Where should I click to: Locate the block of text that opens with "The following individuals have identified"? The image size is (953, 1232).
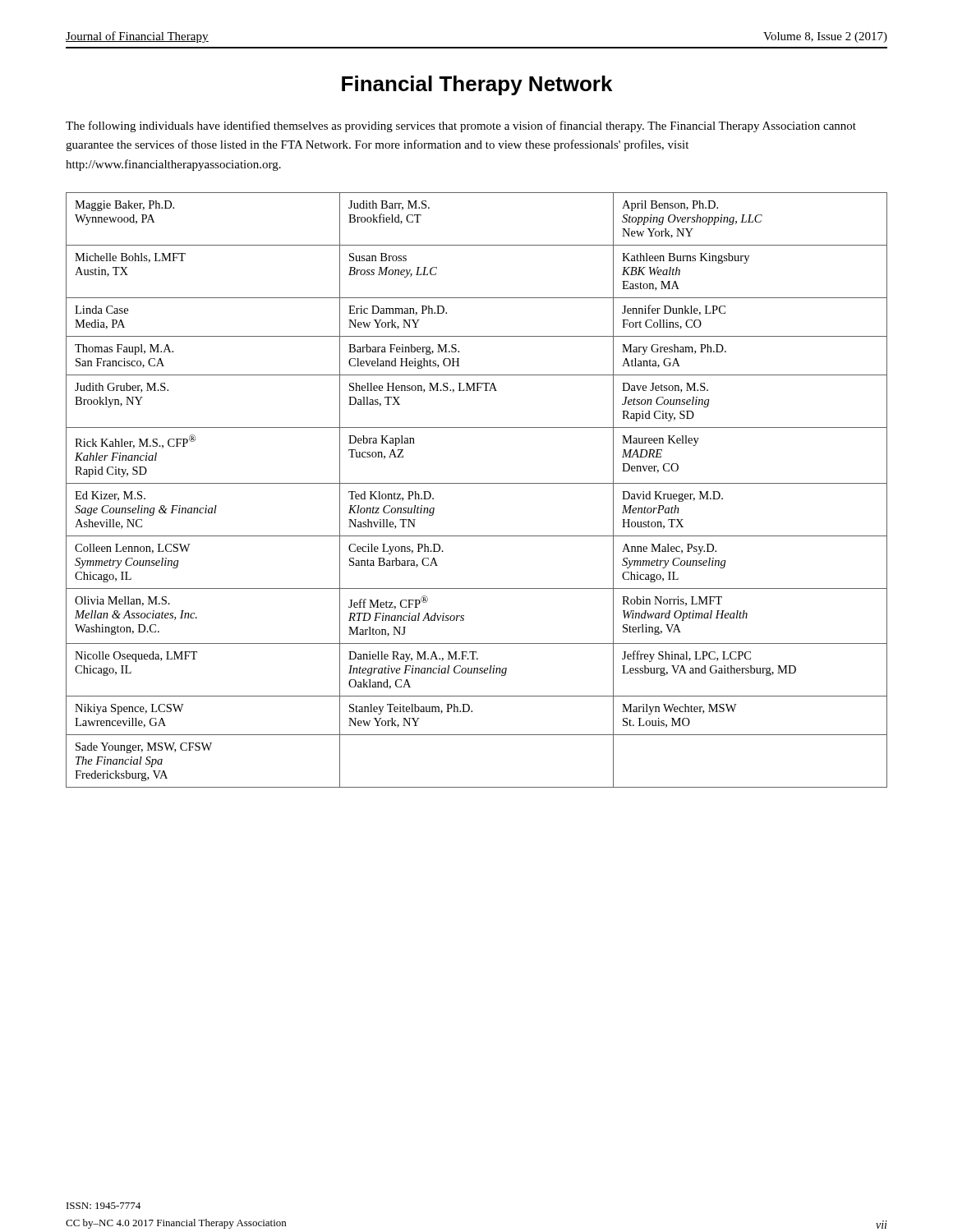(x=461, y=145)
